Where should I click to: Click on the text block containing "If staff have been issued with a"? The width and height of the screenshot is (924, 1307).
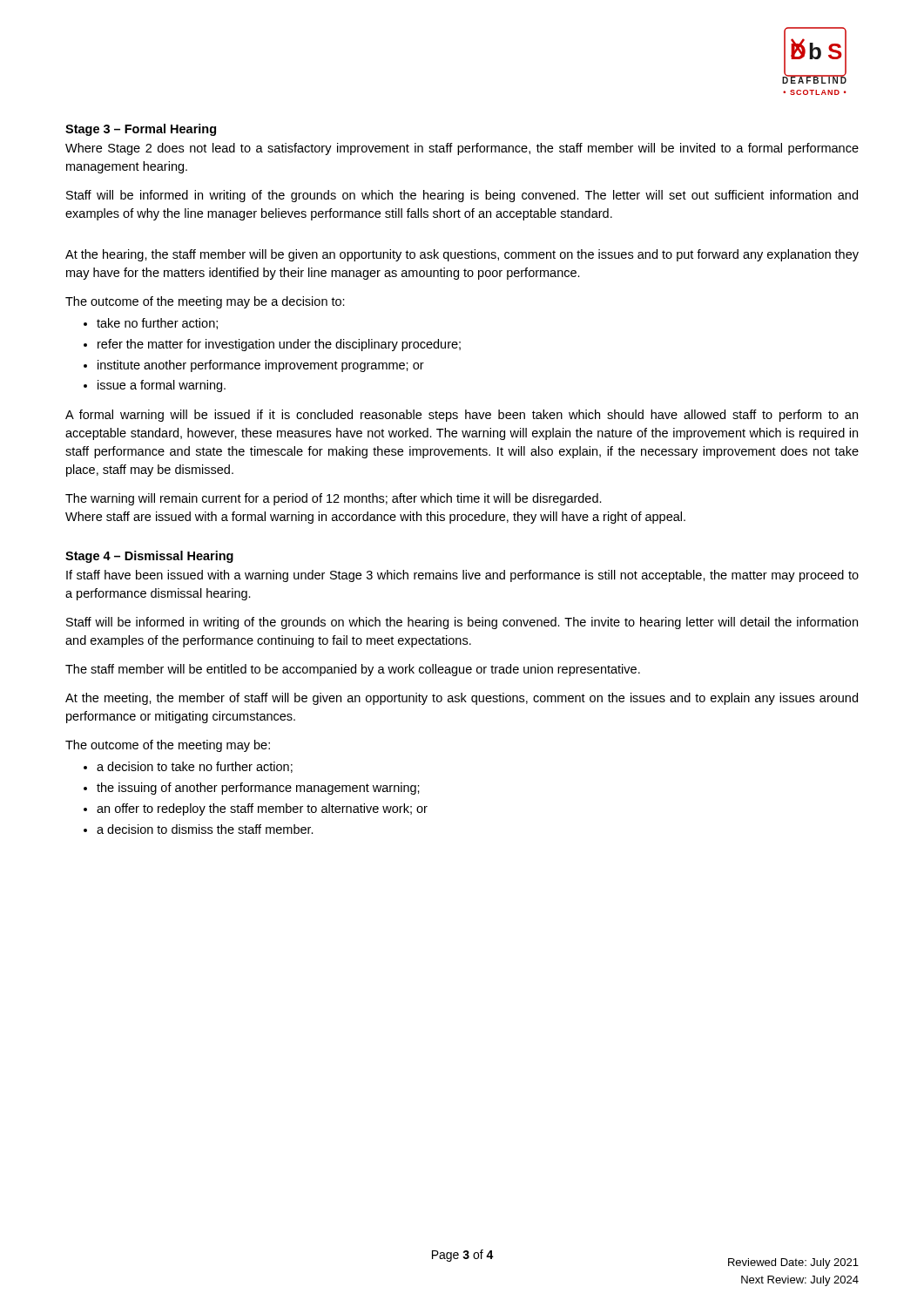462,584
